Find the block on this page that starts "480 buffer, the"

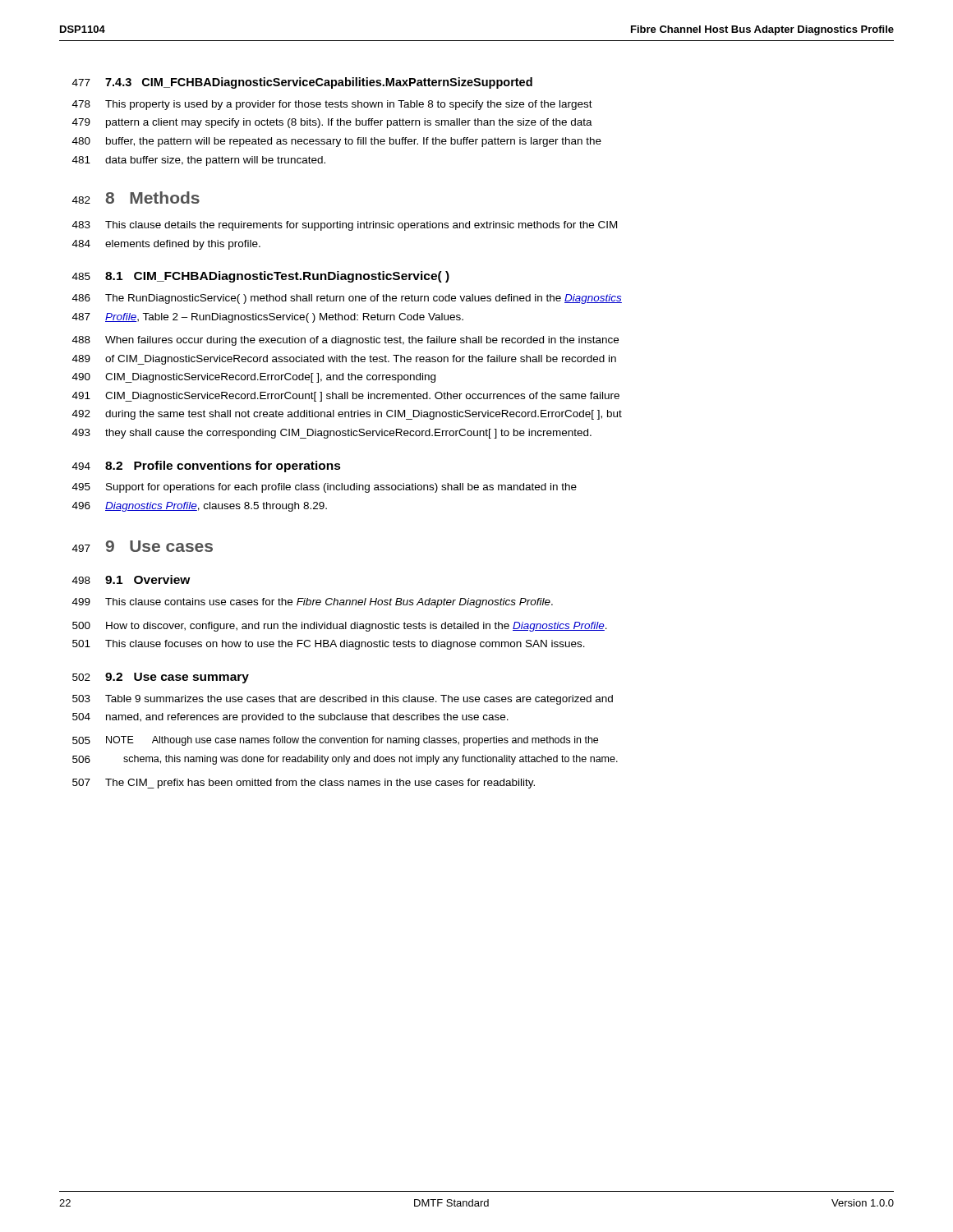coord(476,141)
